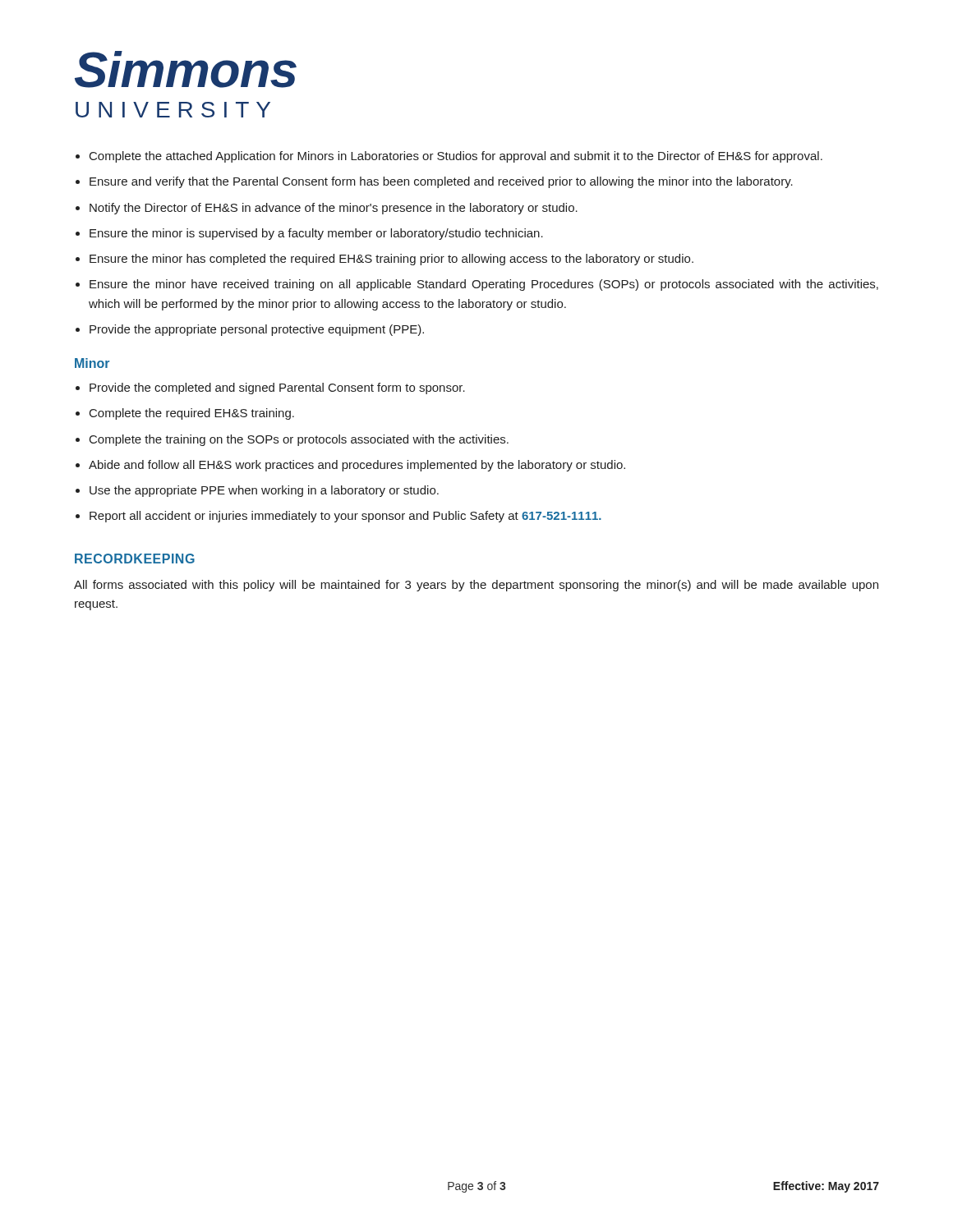This screenshot has height=1232, width=953.
Task: Find the block on this page that starts "Provide the appropriate personal"
Action: point(257,329)
